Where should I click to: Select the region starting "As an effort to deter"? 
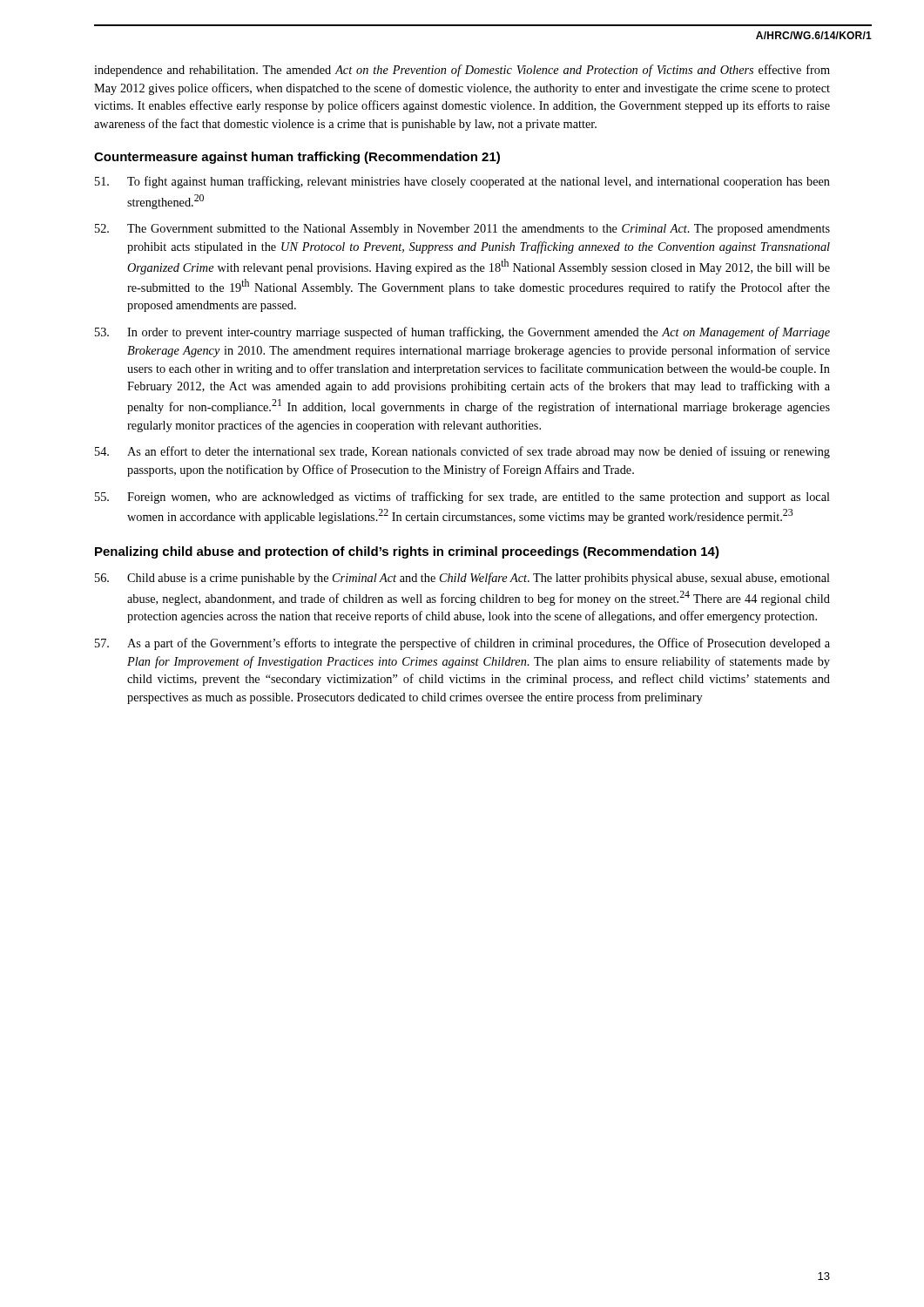pyautogui.click(x=462, y=461)
